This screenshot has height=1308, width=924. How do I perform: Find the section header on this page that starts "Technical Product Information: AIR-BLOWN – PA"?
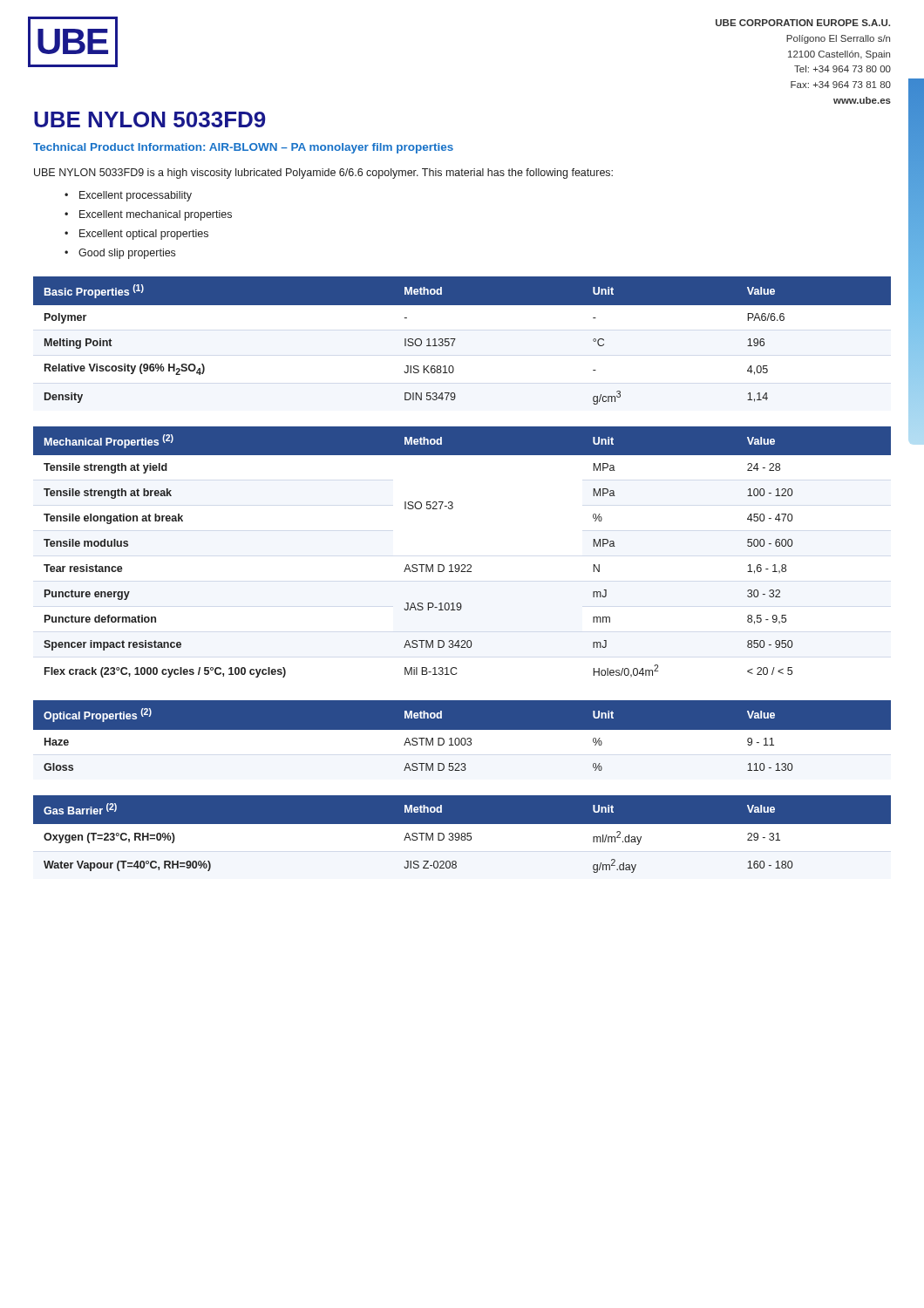462,147
